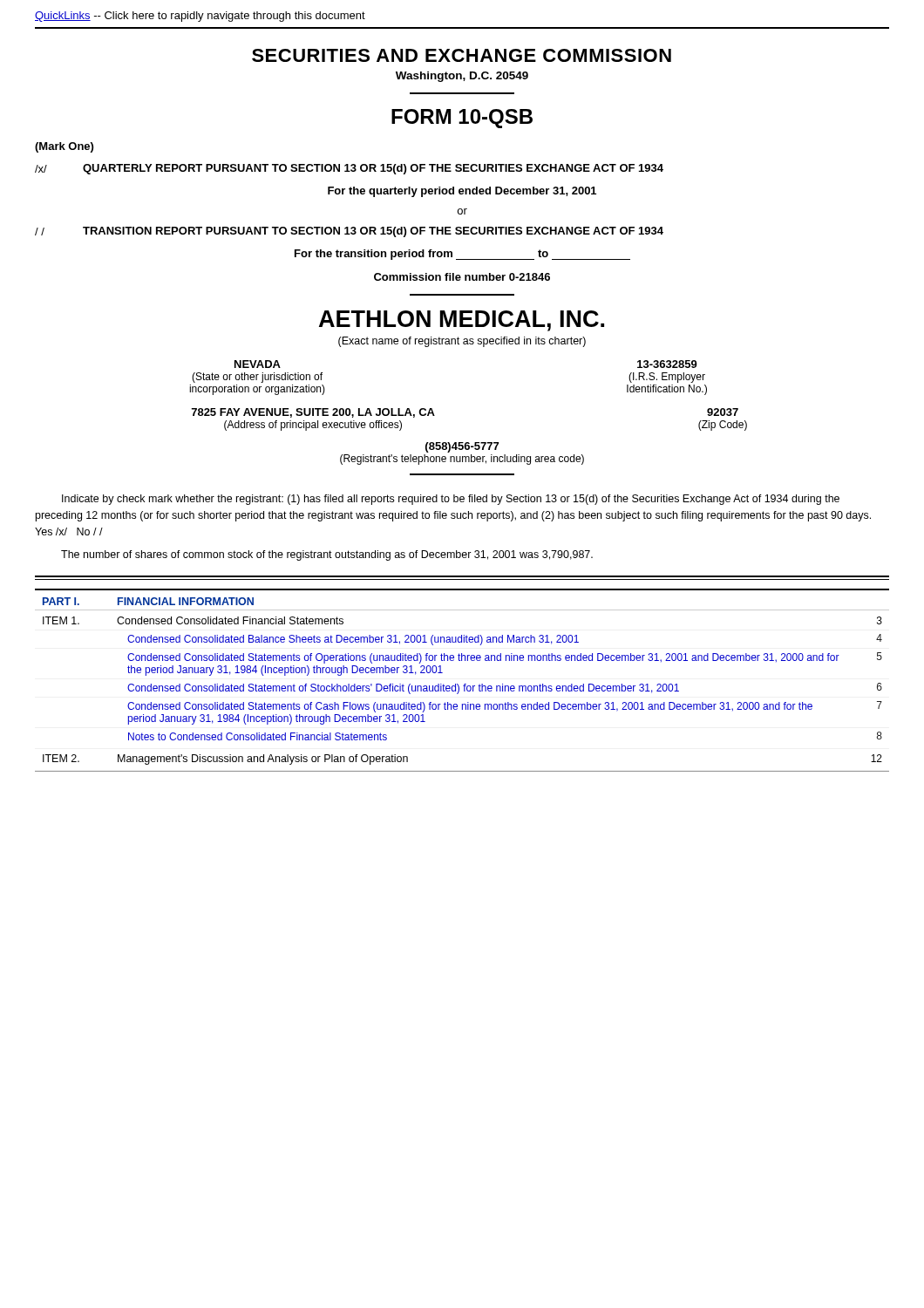The width and height of the screenshot is (924, 1308).
Task: Locate the text block starting "The number of shares of common"
Action: coord(327,555)
